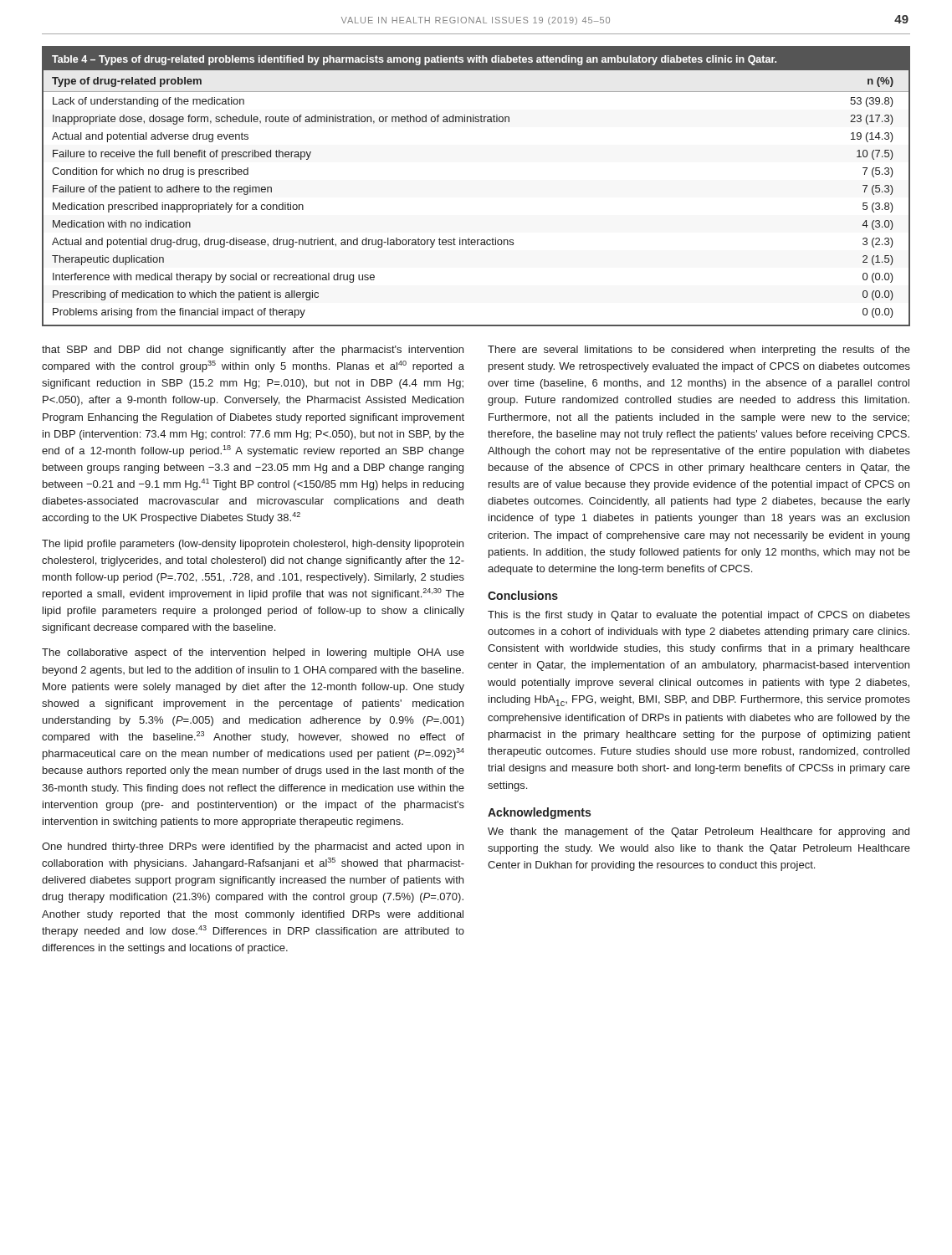The width and height of the screenshot is (952, 1255).
Task: Point to the block beginning "that SBP and"
Action: point(253,434)
